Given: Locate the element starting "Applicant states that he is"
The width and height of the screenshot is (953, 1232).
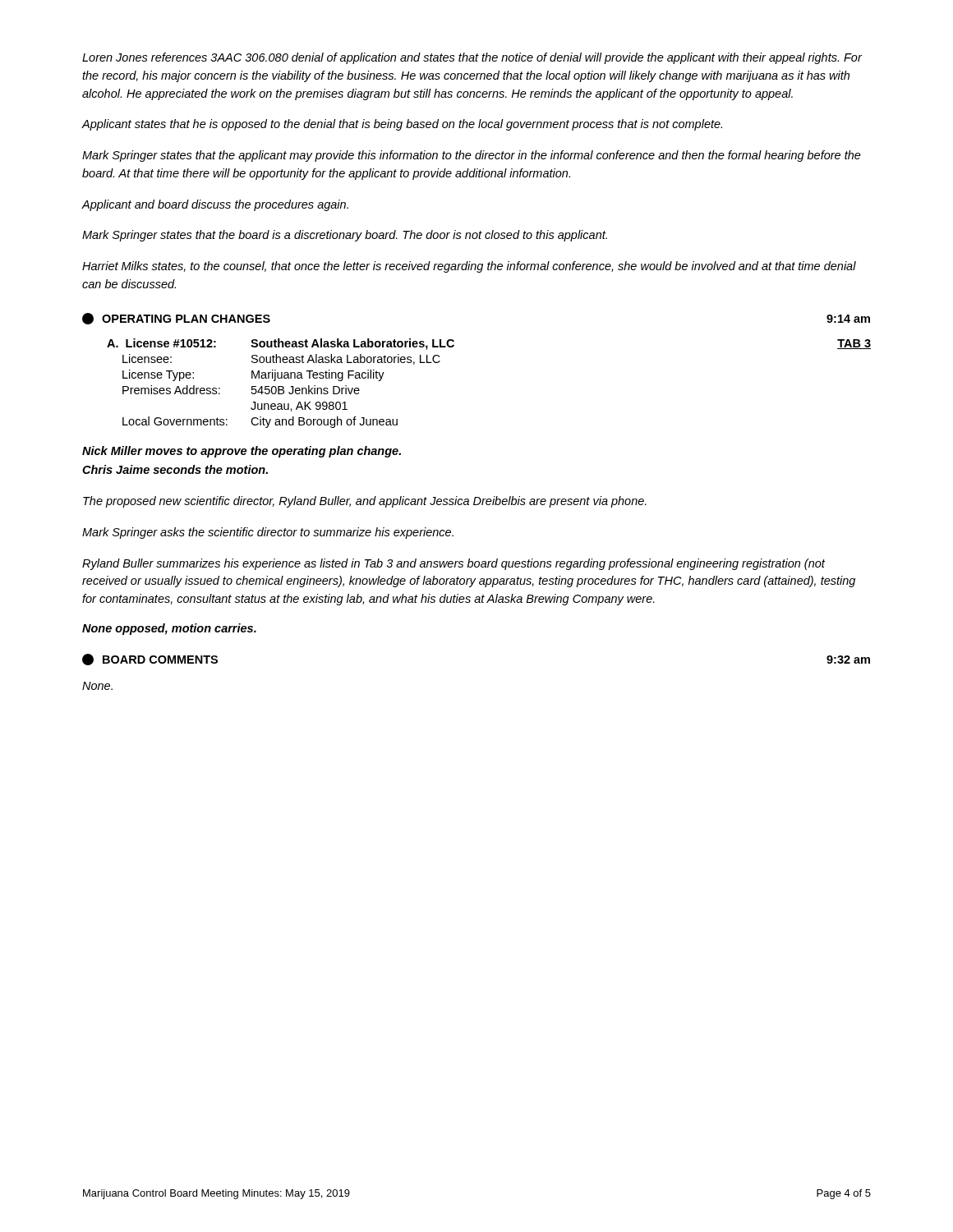Looking at the screenshot, I should [x=403, y=124].
